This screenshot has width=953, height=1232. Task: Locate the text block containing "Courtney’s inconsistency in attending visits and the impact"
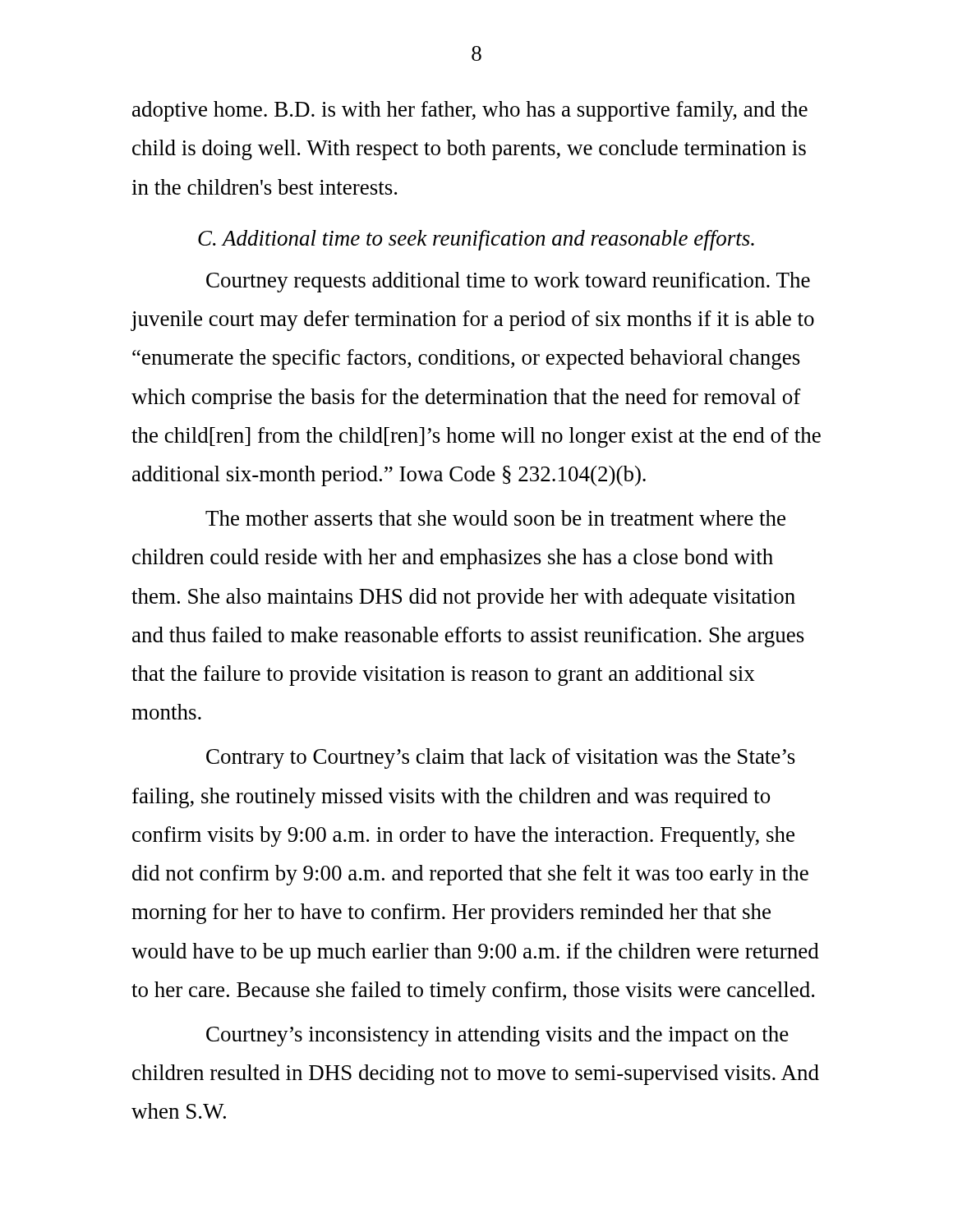click(475, 1073)
